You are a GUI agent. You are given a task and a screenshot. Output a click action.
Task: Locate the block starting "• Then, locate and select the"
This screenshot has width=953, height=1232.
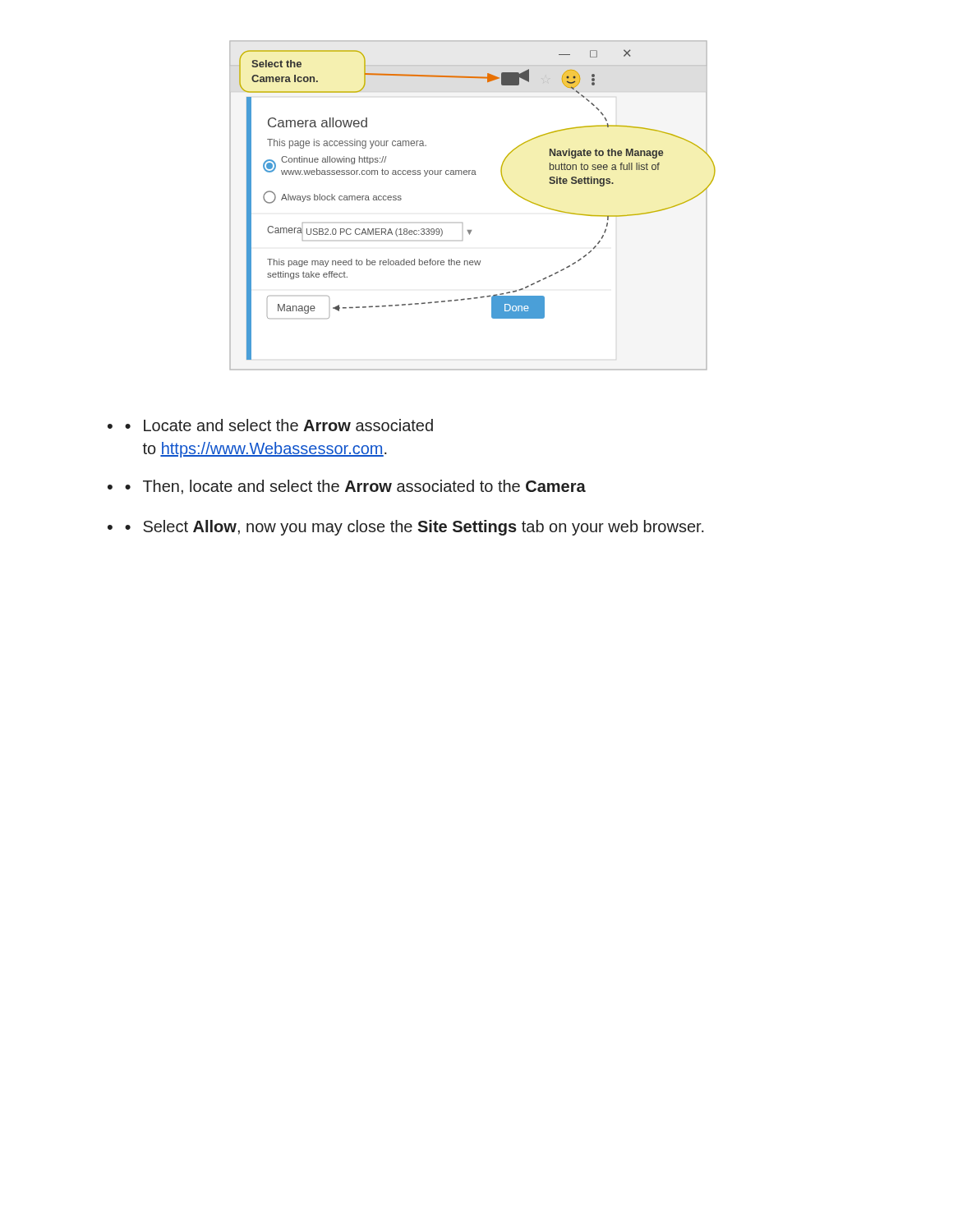coord(355,487)
